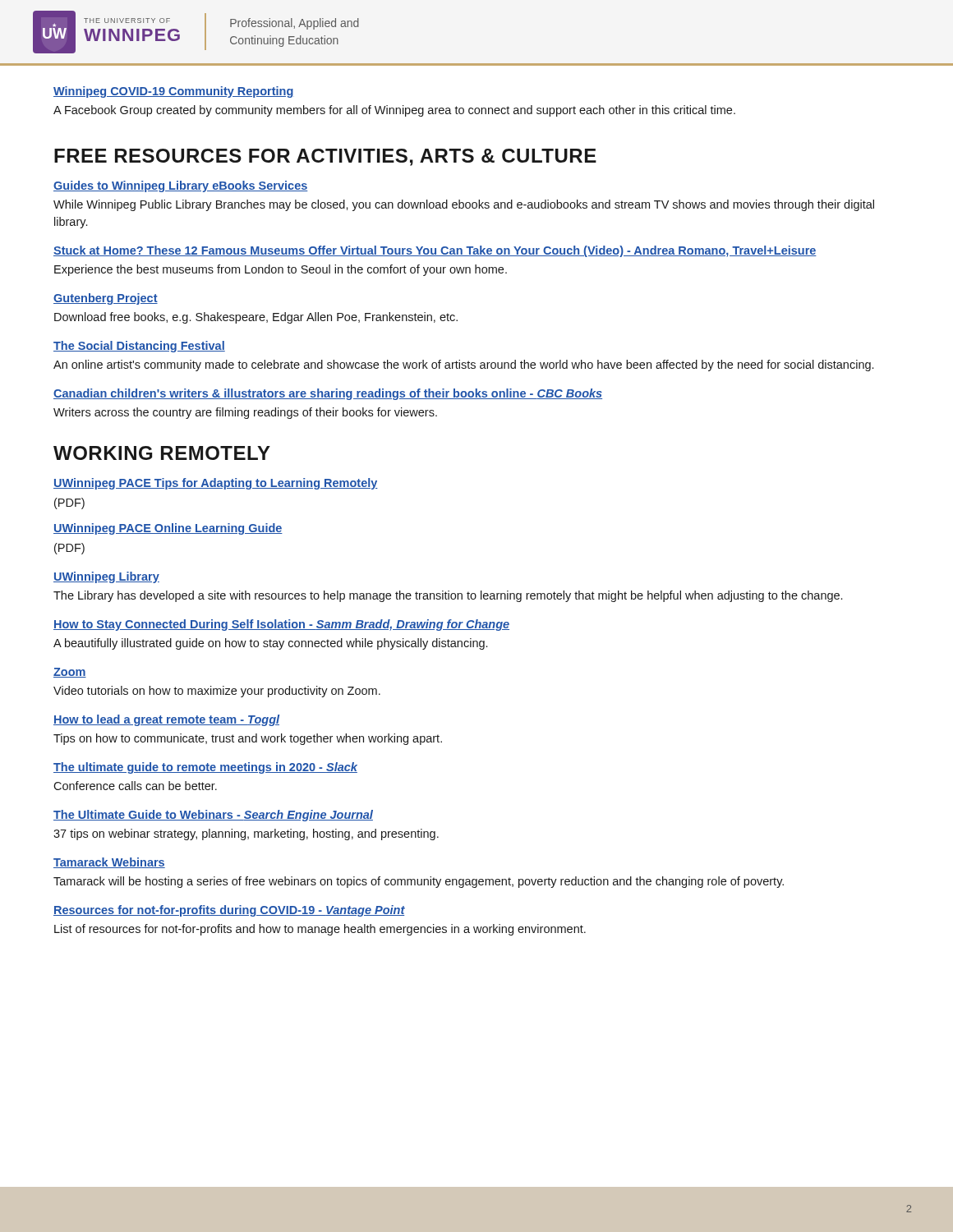
Task: Locate the element starting "Gutenberg Project Download free"
Action: [x=106, y=299]
